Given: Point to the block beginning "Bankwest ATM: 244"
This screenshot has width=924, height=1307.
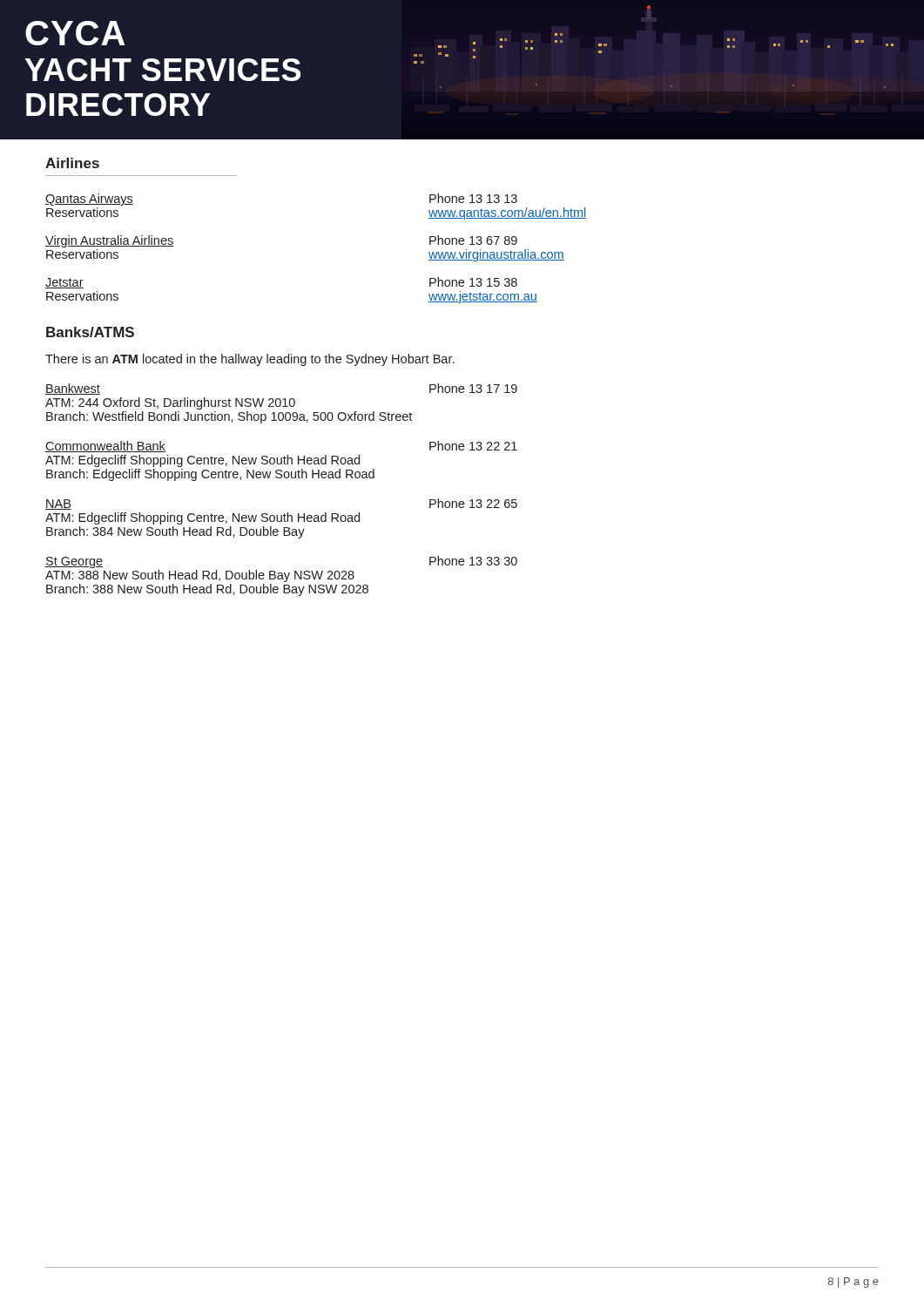Looking at the screenshot, I should [x=281, y=403].
